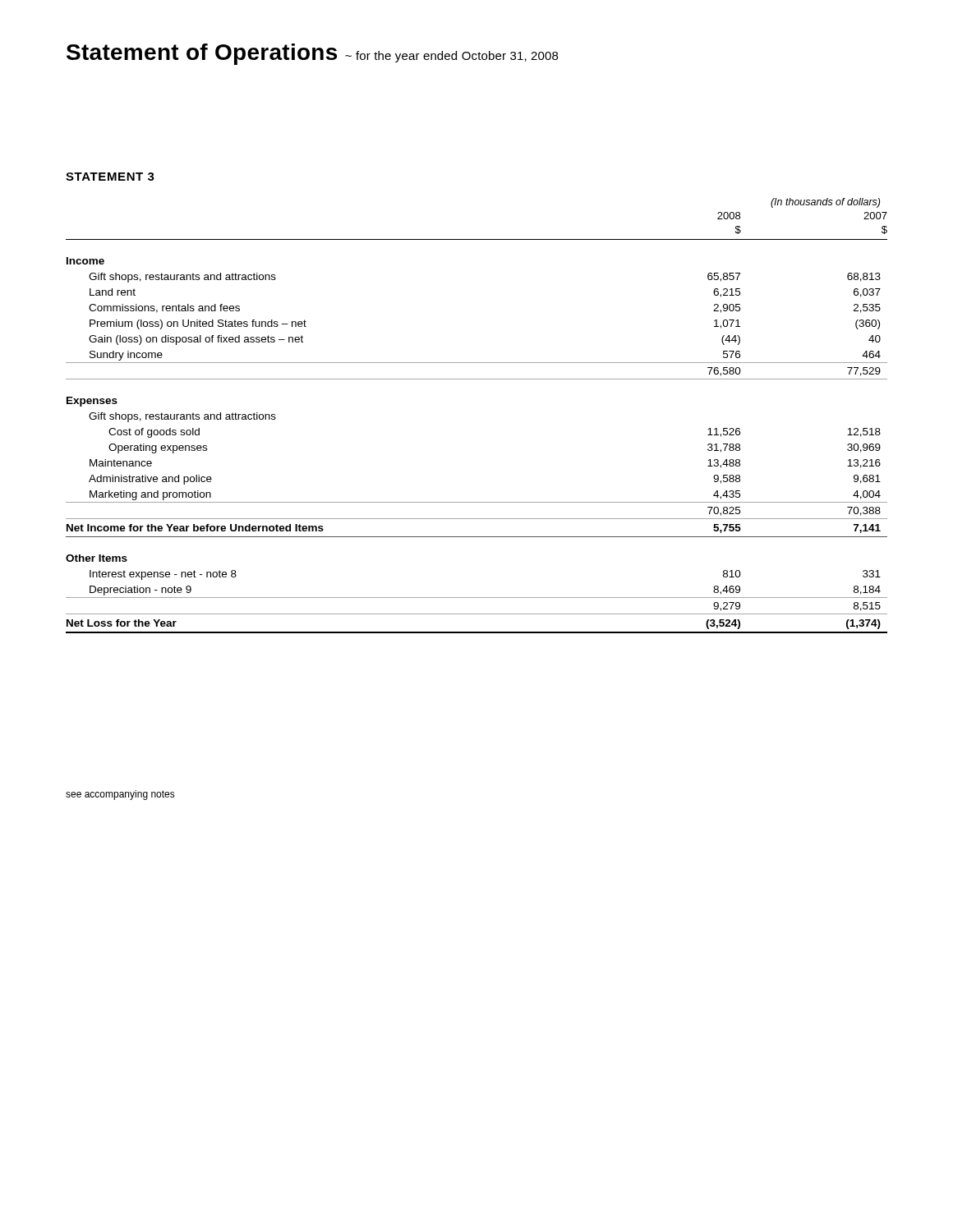Select the footnote containing "see accompanying notes"

(120, 794)
